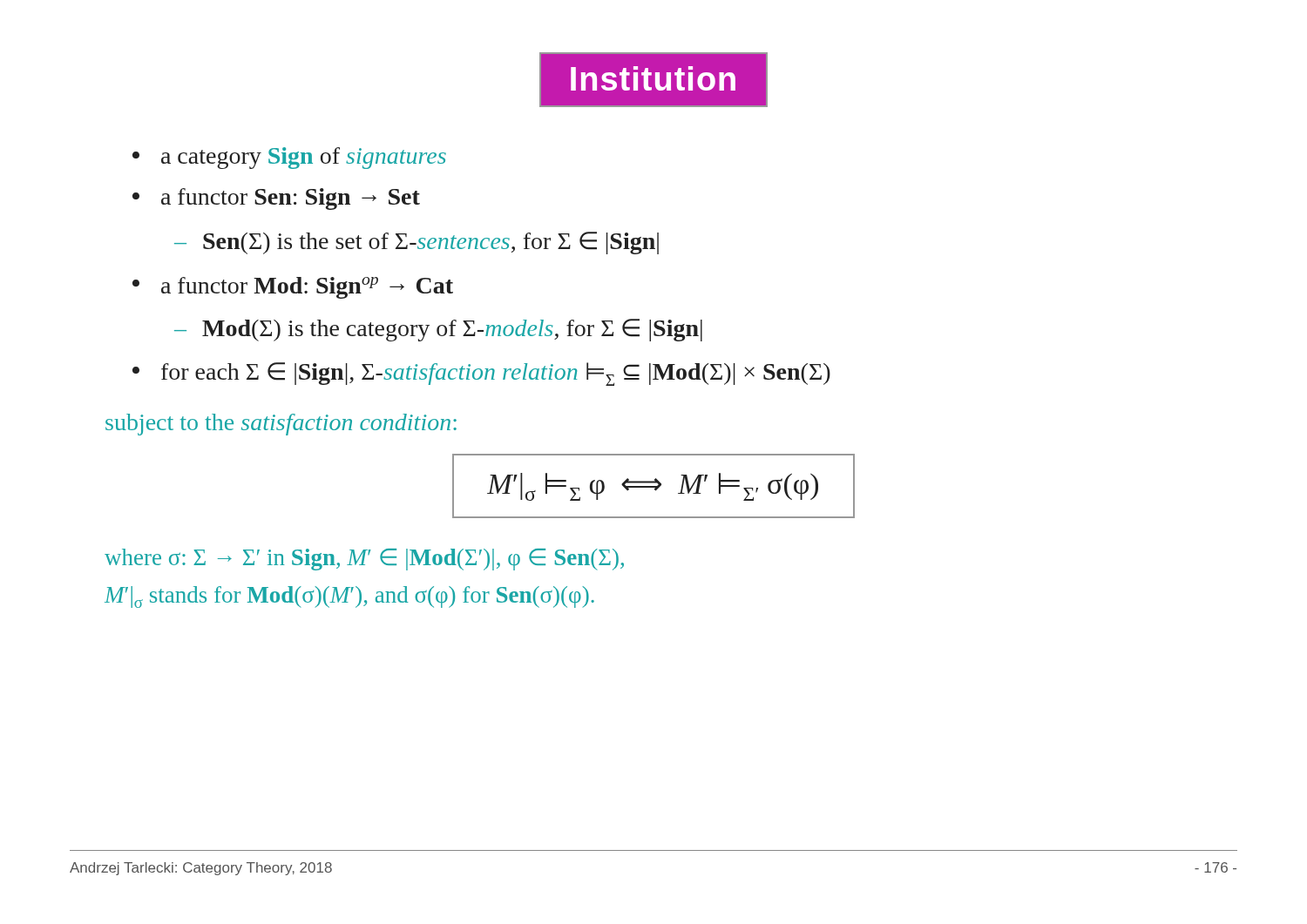
Task: Navigate to the block starting "• a functor Sen: Sign → Set"
Action: tap(275, 199)
